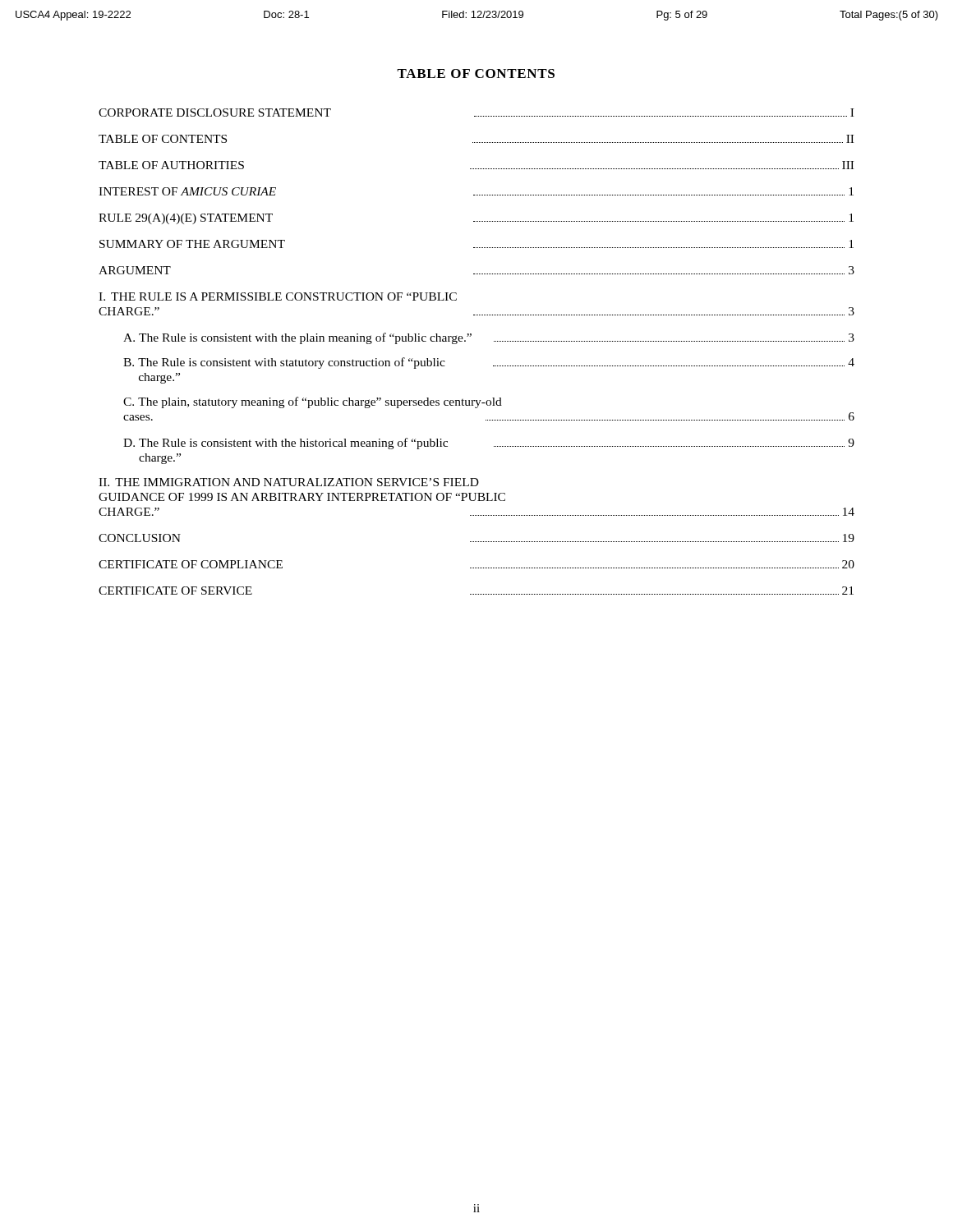Locate the passage starting "CONCLUSION 19"
Viewport: 953px width, 1232px height.
[476, 538]
